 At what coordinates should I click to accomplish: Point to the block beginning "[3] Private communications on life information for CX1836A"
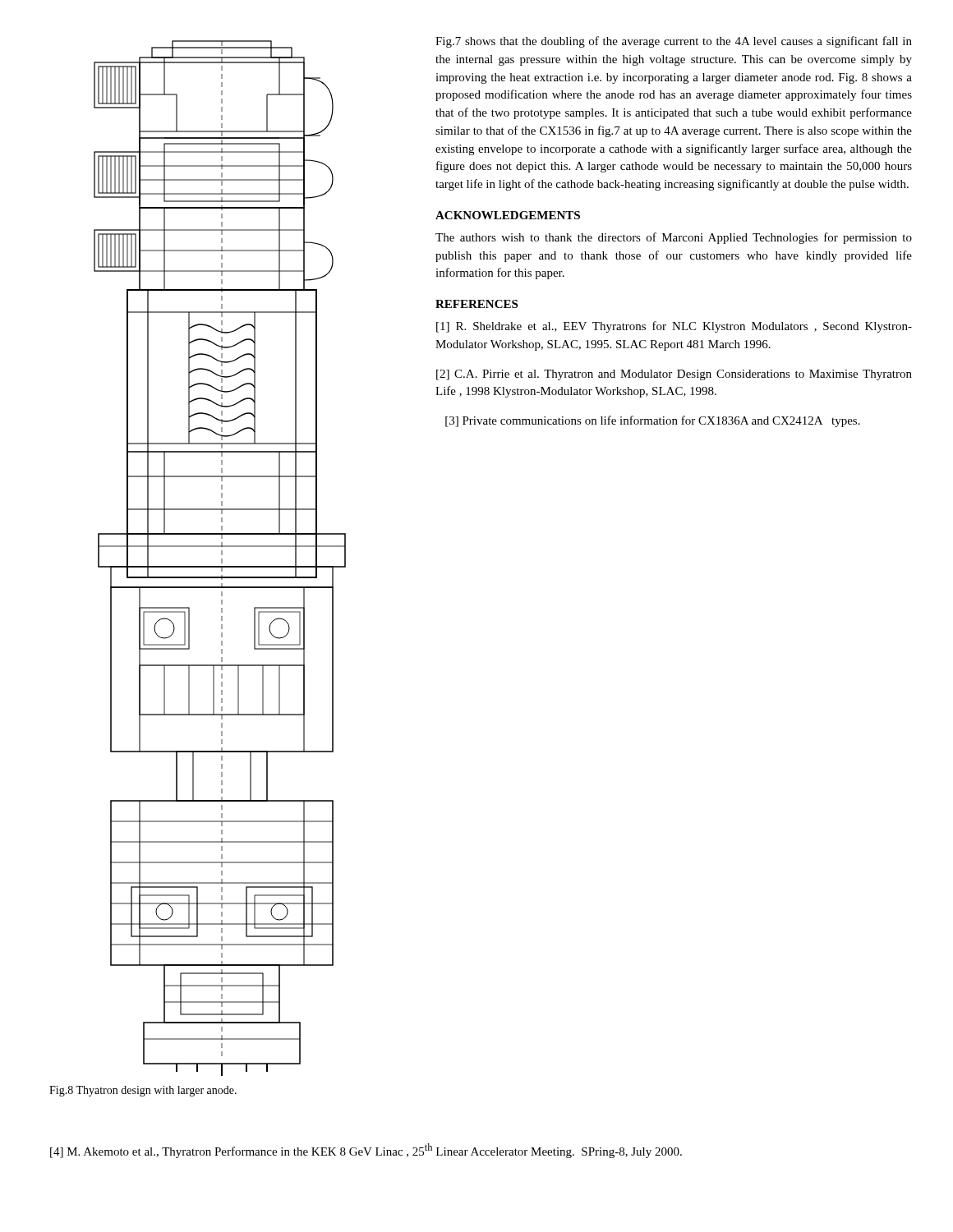(674, 421)
